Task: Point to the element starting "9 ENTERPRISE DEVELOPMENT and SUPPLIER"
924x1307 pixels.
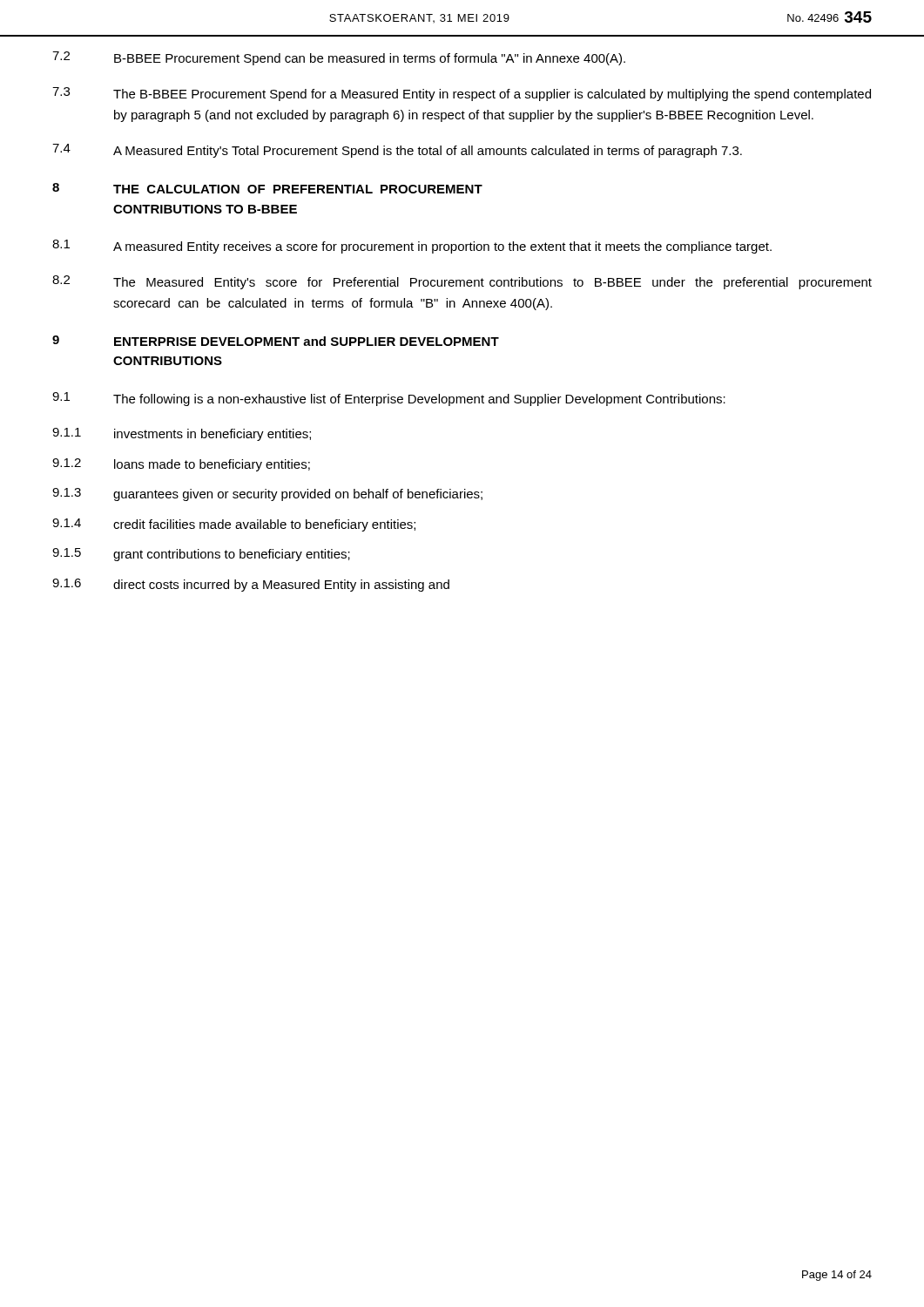Action: (462, 351)
